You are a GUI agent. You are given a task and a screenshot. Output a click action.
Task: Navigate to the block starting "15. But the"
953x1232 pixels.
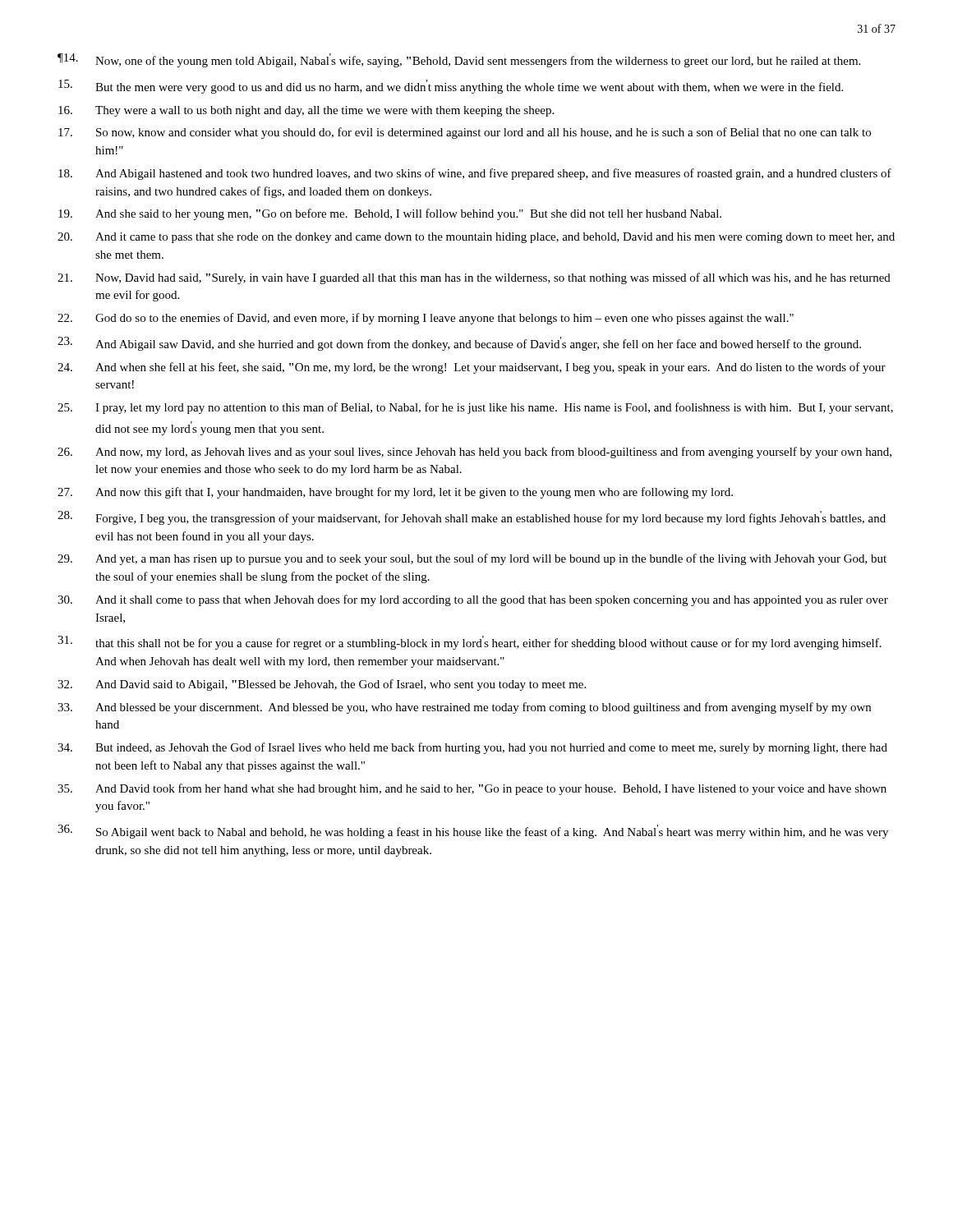476,86
